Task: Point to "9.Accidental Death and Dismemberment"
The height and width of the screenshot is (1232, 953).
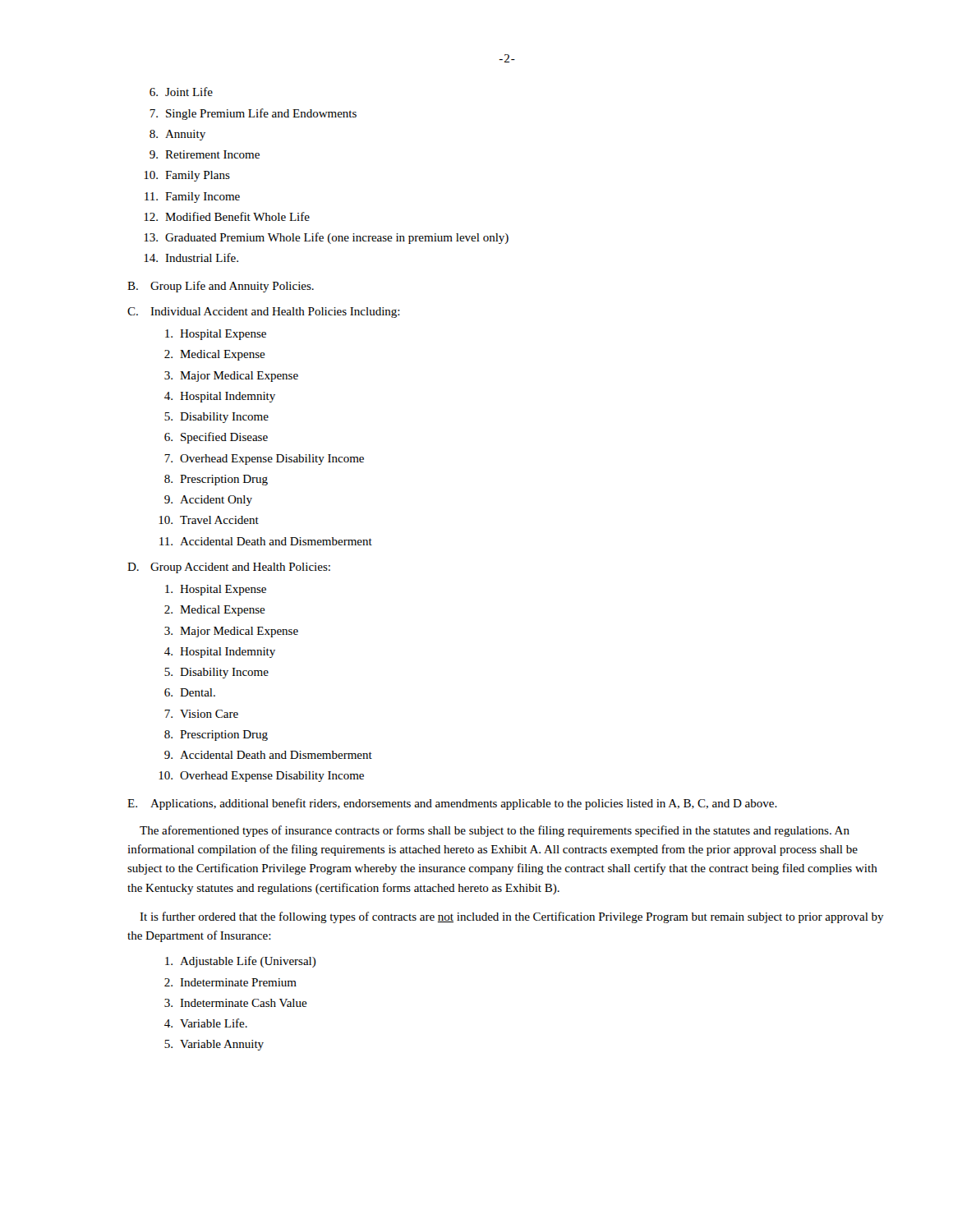Action: (x=261, y=755)
